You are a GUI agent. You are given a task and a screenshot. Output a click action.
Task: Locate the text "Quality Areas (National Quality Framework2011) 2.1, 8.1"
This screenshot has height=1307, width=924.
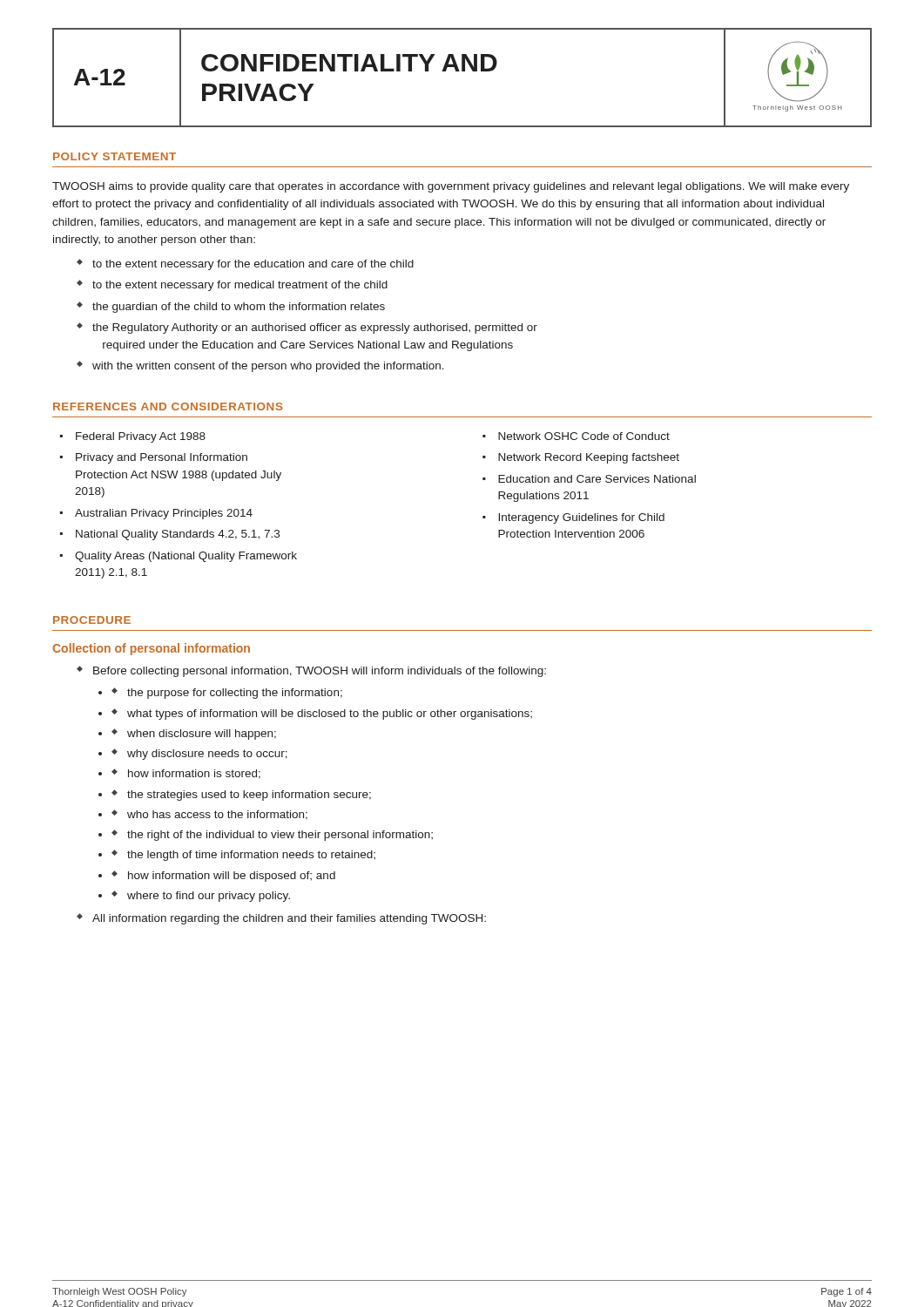186,564
